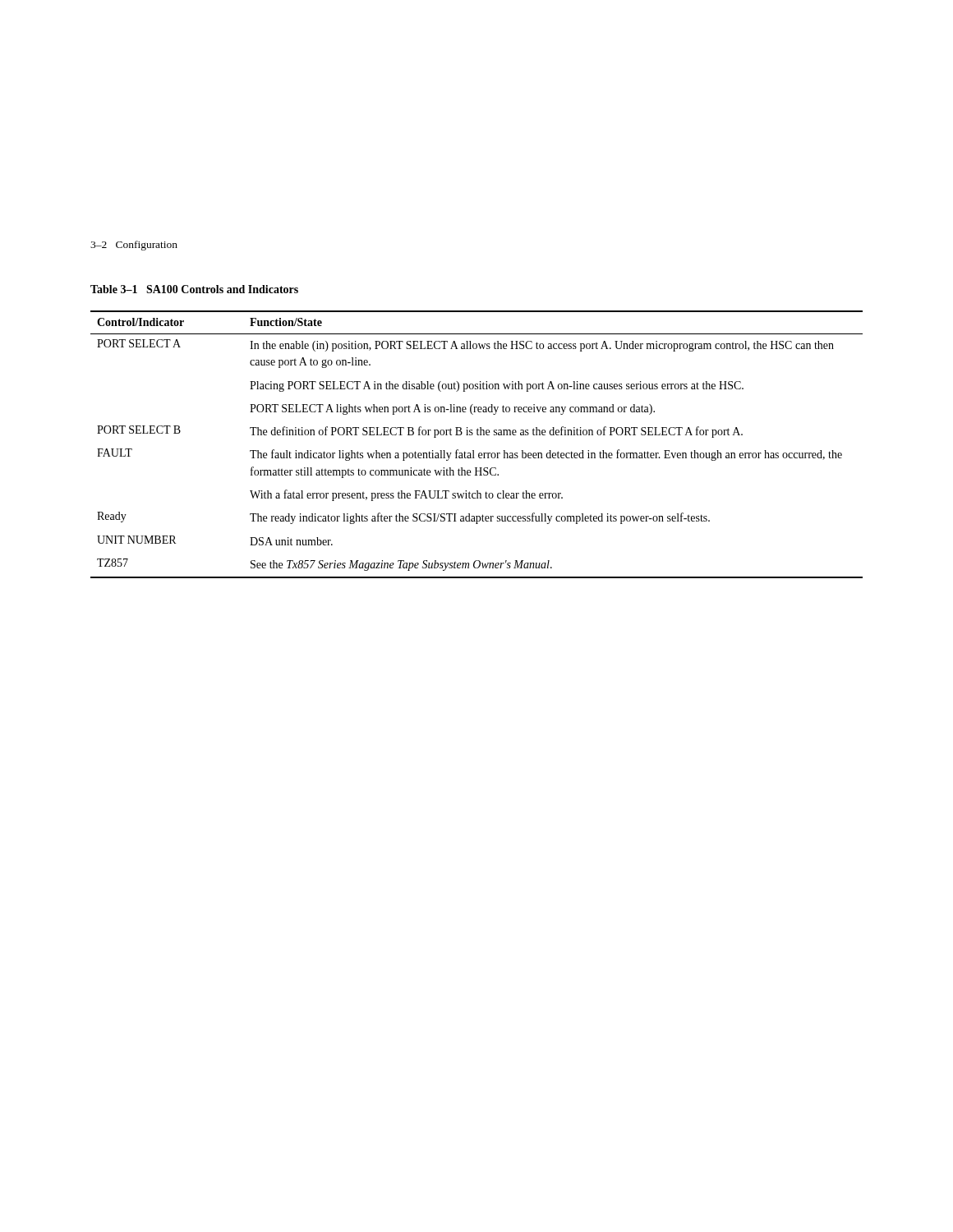This screenshot has height=1232, width=953.
Task: Click a table
Action: pyautogui.click(x=476, y=444)
